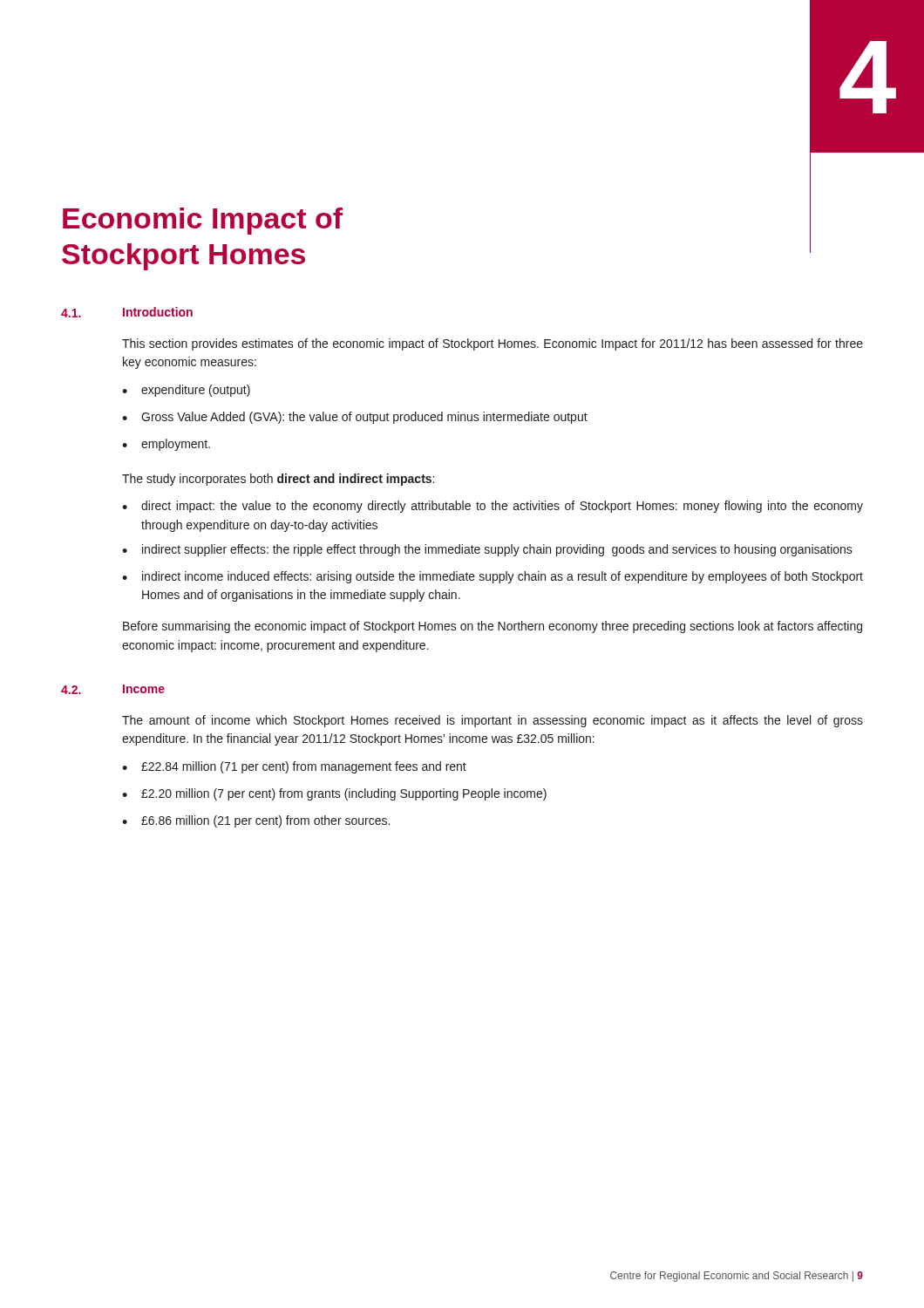The image size is (924, 1308).
Task: Locate the passage starting "This section provides estimates"
Action: point(493,353)
